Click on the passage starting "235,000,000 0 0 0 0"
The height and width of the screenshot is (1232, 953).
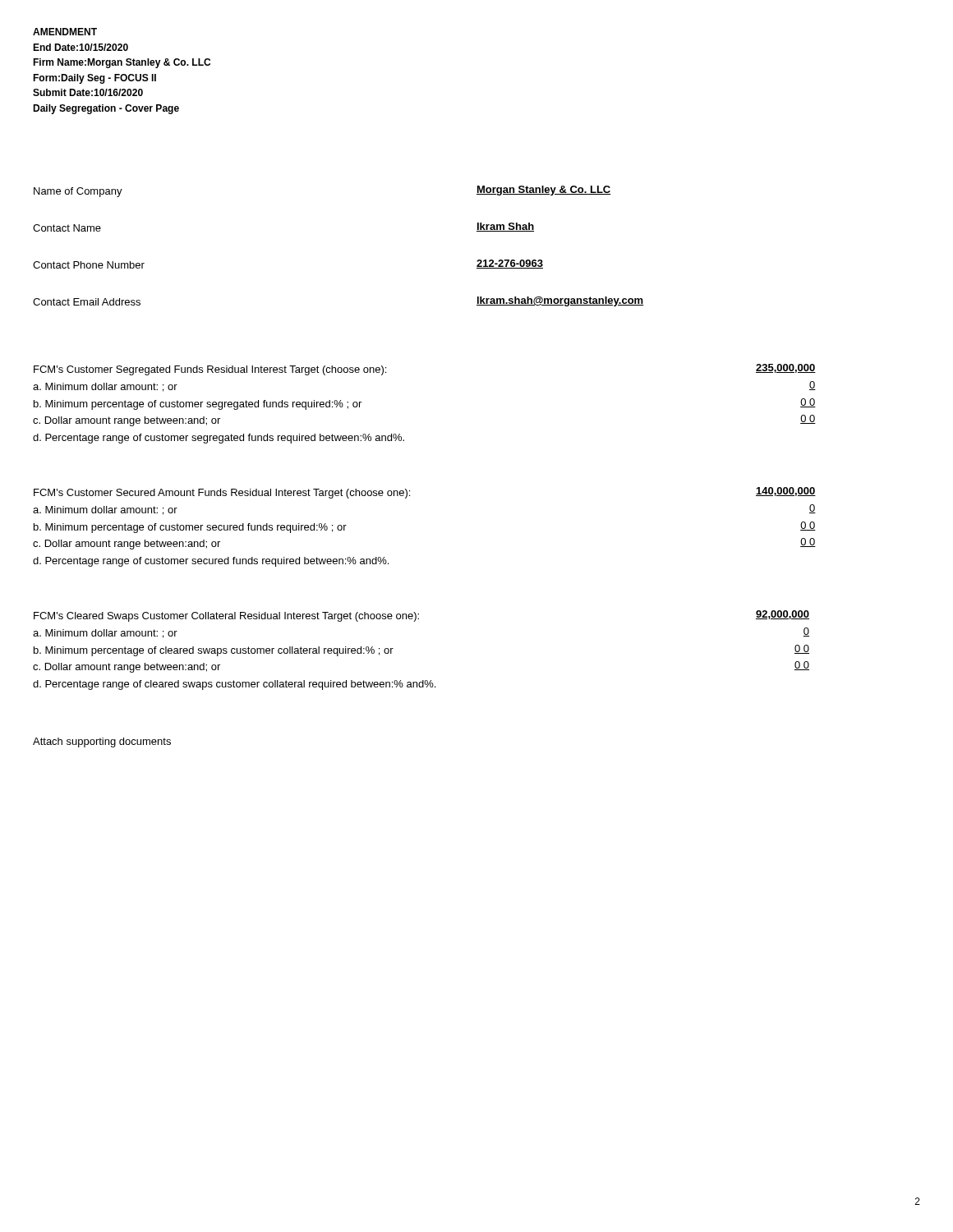click(x=786, y=368)
